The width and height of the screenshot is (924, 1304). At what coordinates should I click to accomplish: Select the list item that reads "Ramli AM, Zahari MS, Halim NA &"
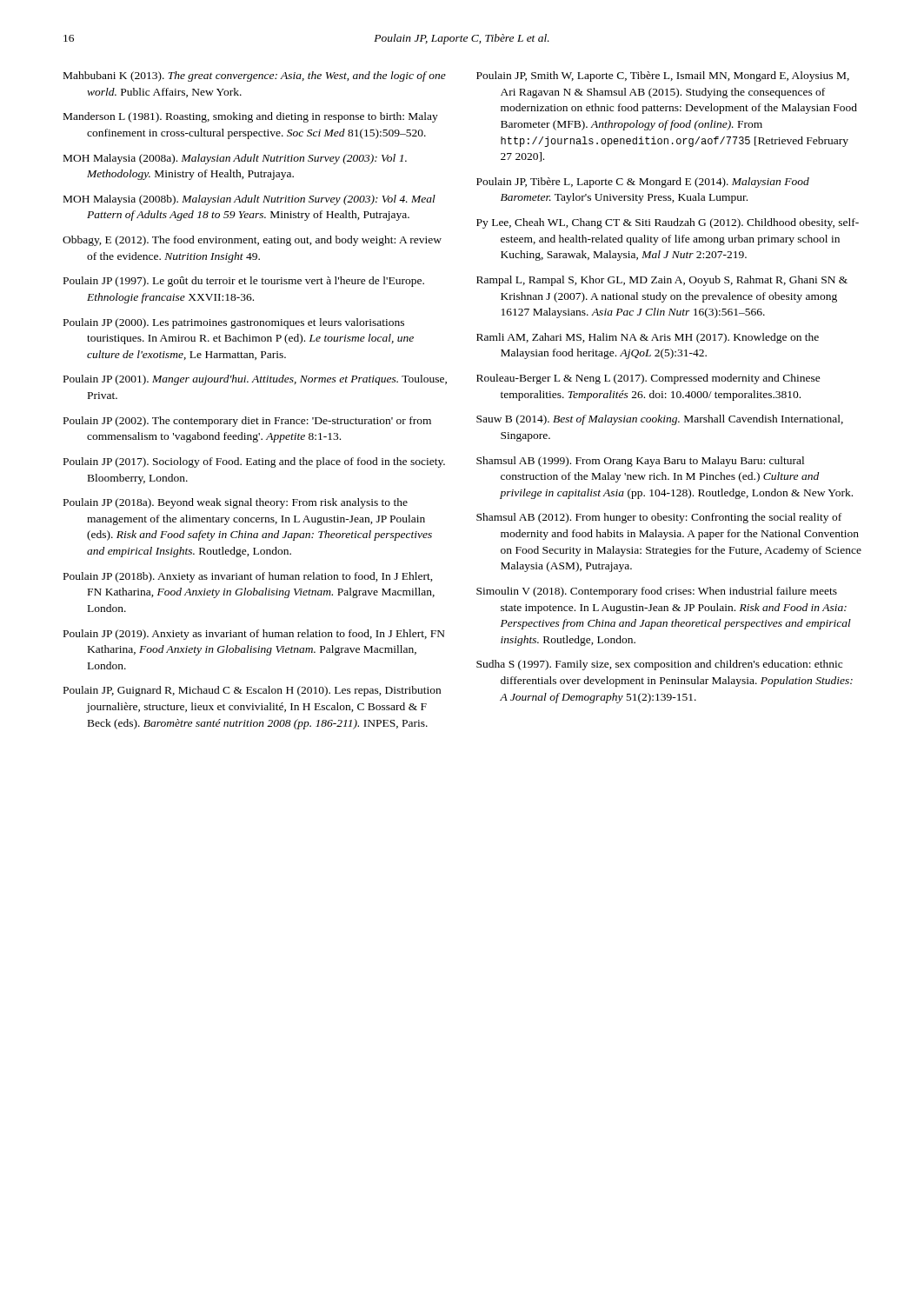pyautogui.click(x=648, y=345)
